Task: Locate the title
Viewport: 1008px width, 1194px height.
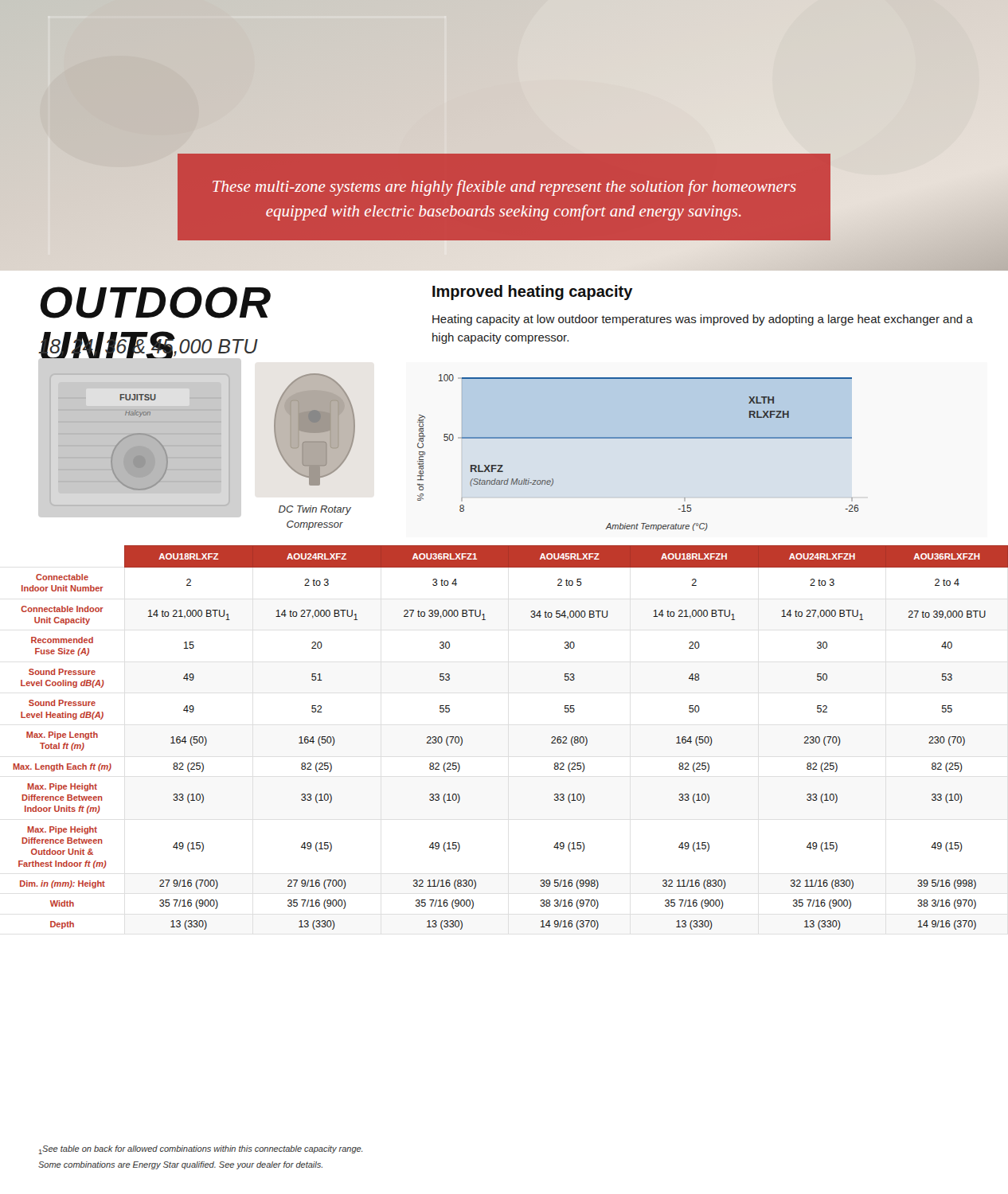Action: coord(221,325)
